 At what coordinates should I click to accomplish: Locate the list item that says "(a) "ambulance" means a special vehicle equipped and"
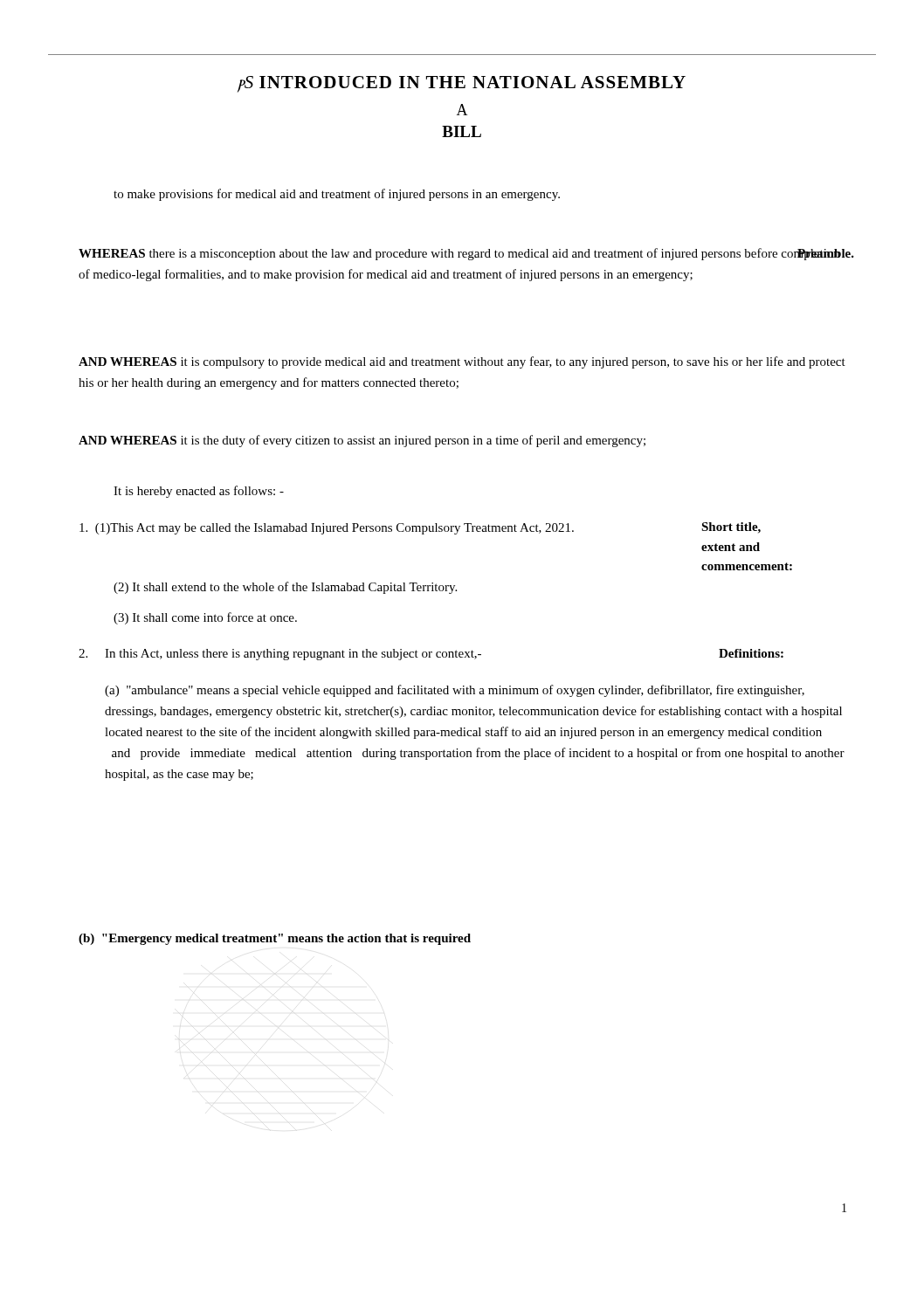[462, 732]
